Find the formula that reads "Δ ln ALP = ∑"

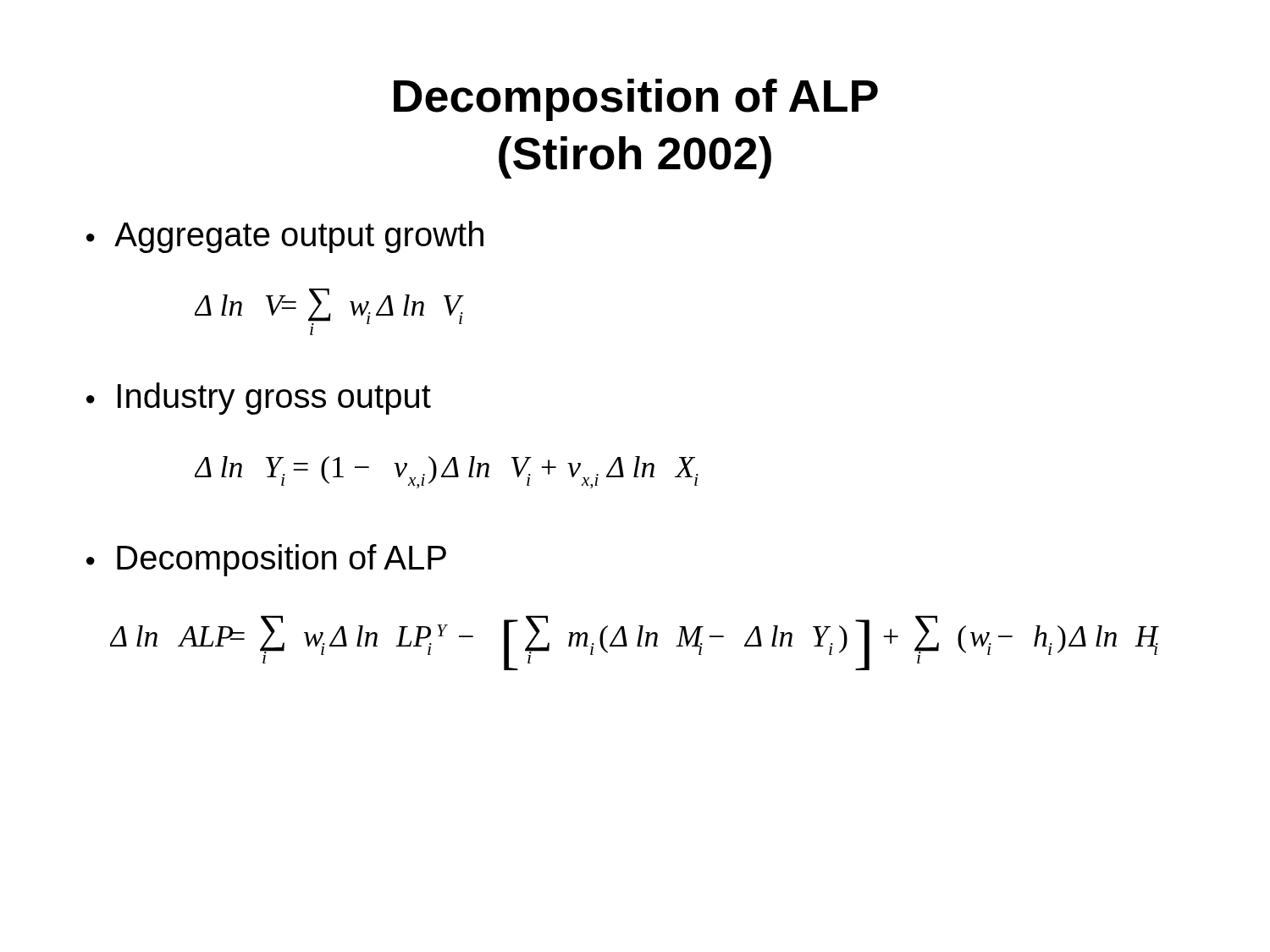coord(648,642)
